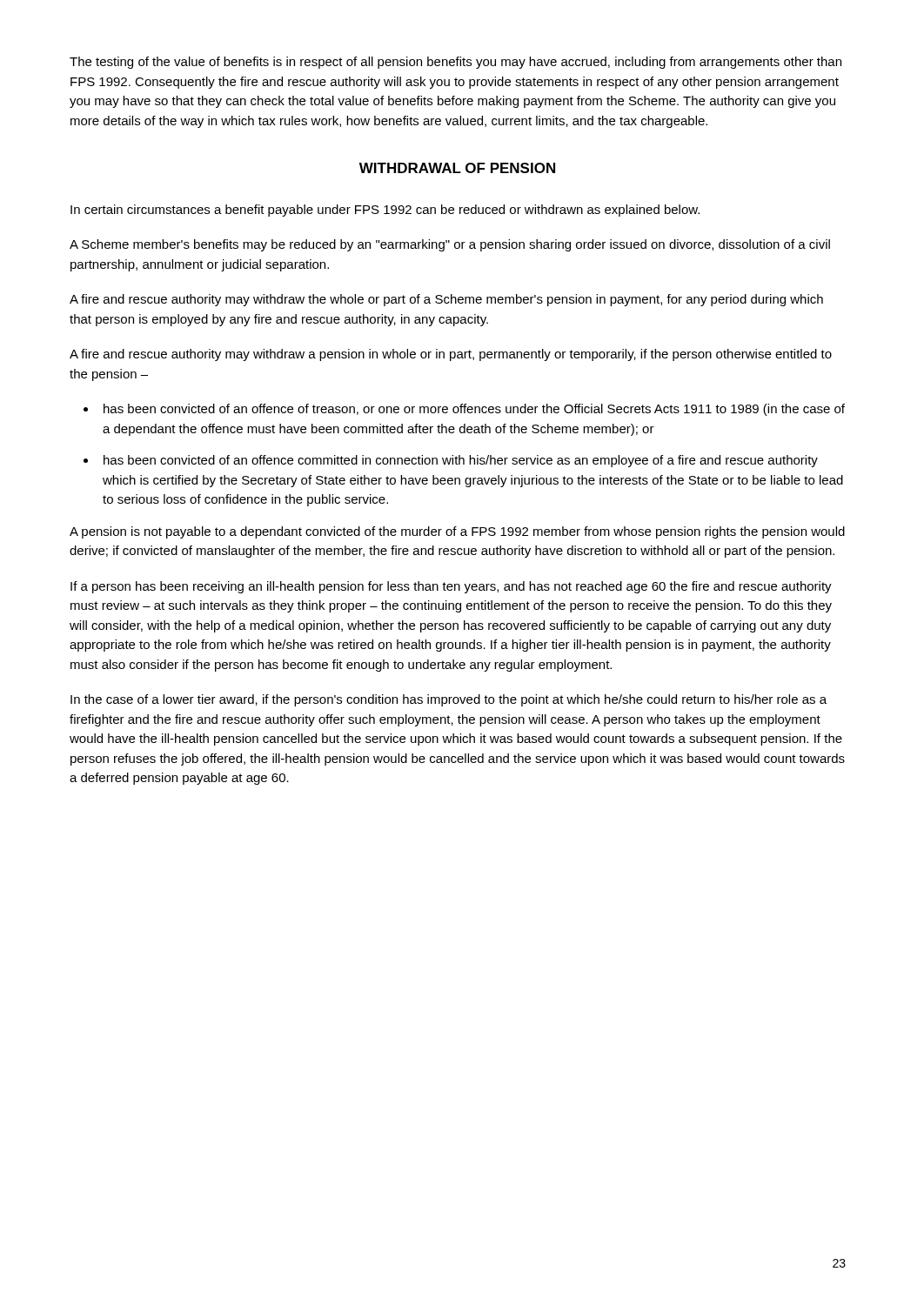Viewport: 924px width, 1305px height.
Task: Find the block on this page that starts "has been convicted of an offence of treason,"
Action: 474,419
